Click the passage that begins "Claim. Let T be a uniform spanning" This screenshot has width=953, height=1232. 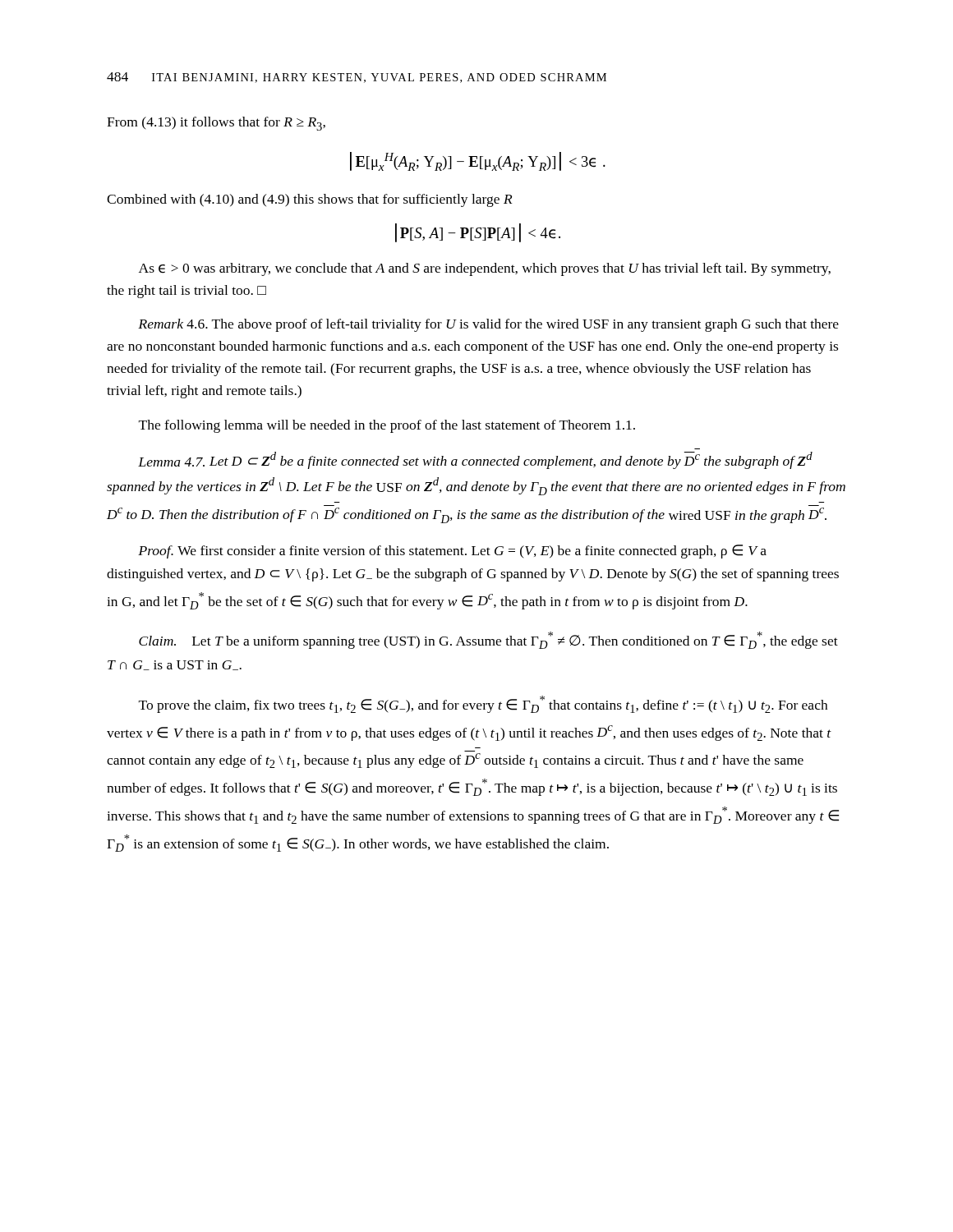(x=476, y=653)
